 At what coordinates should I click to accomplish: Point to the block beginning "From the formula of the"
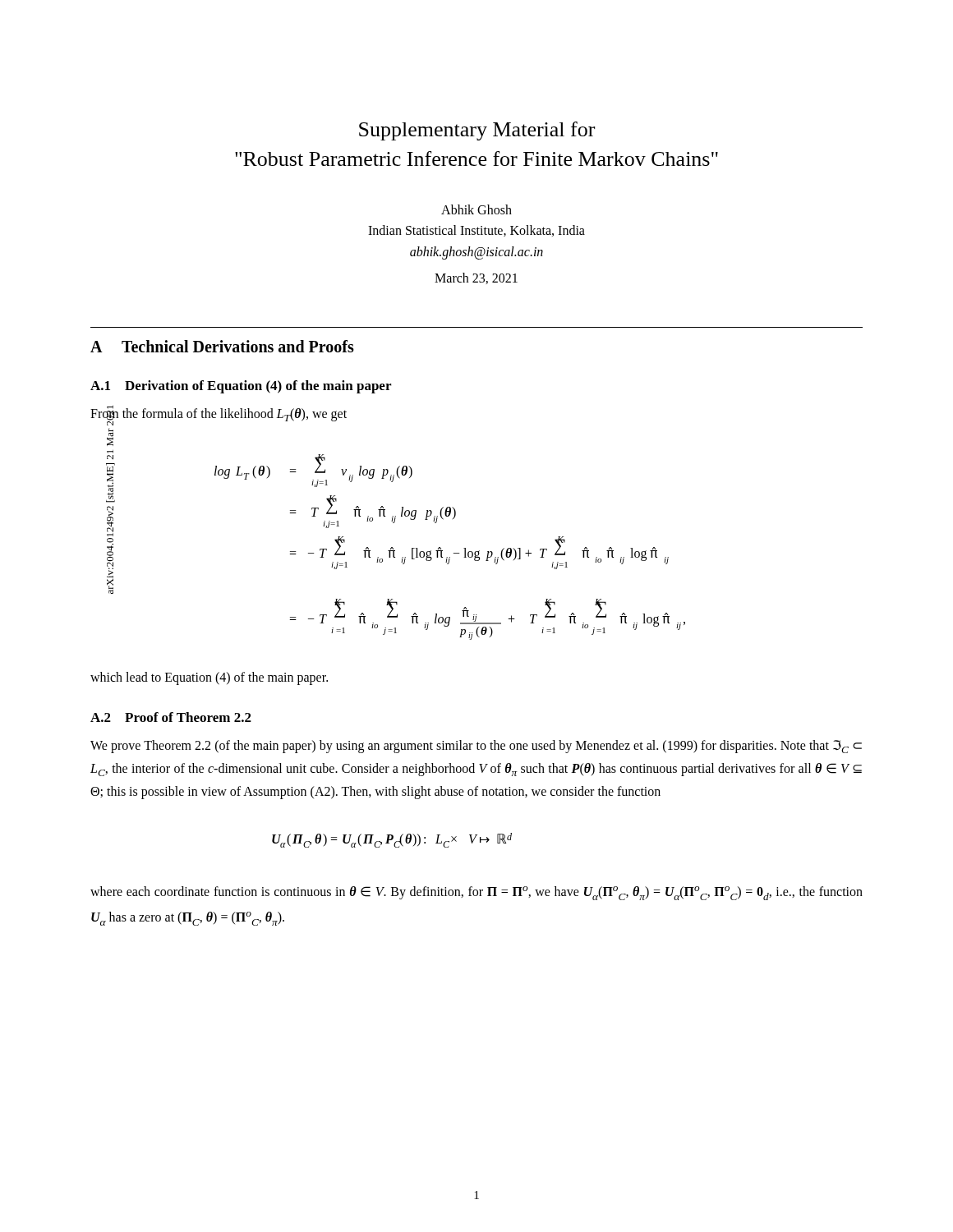[x=219, y=415]
